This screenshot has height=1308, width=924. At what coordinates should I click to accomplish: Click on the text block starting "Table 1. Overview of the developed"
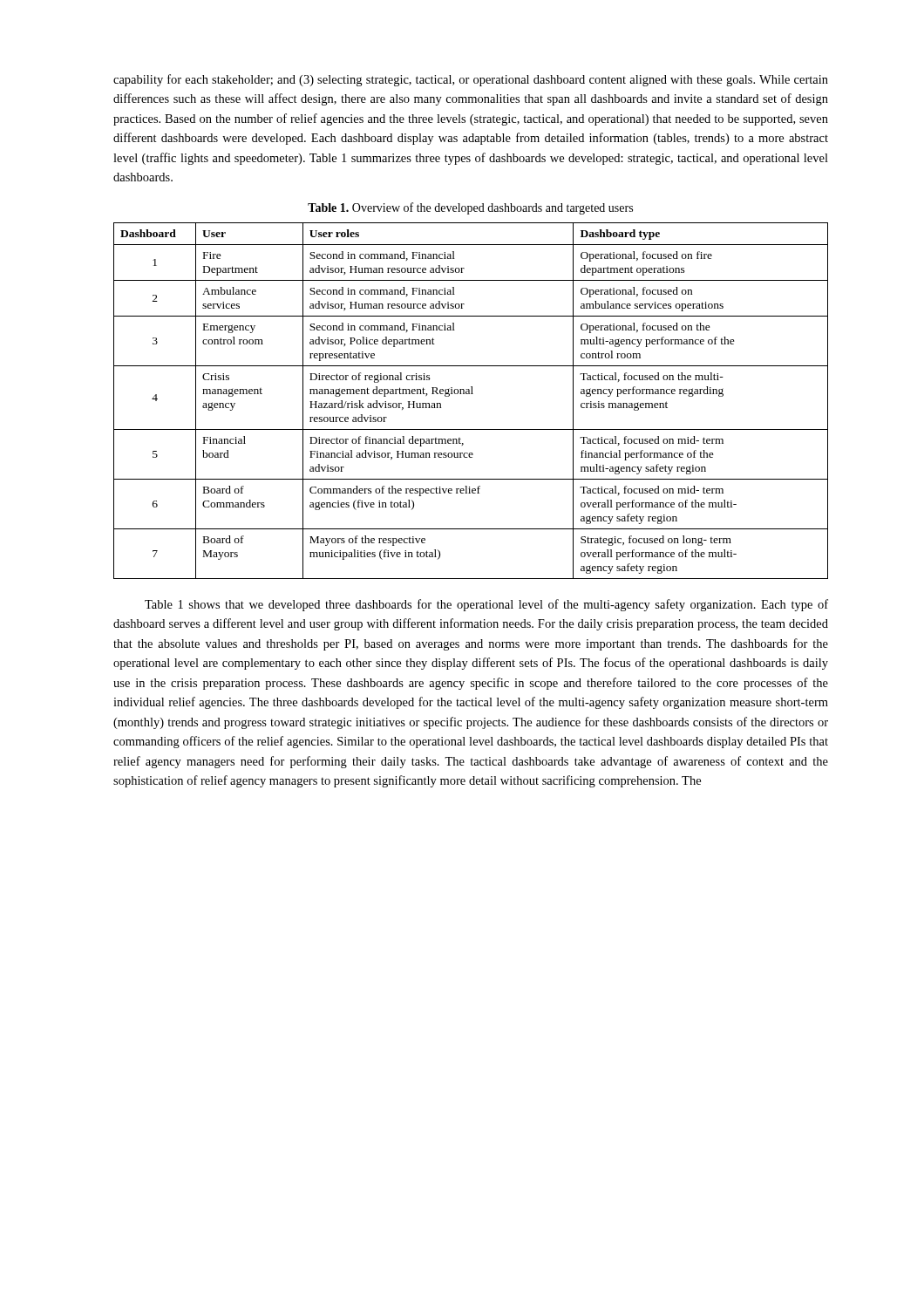[471, 208]
